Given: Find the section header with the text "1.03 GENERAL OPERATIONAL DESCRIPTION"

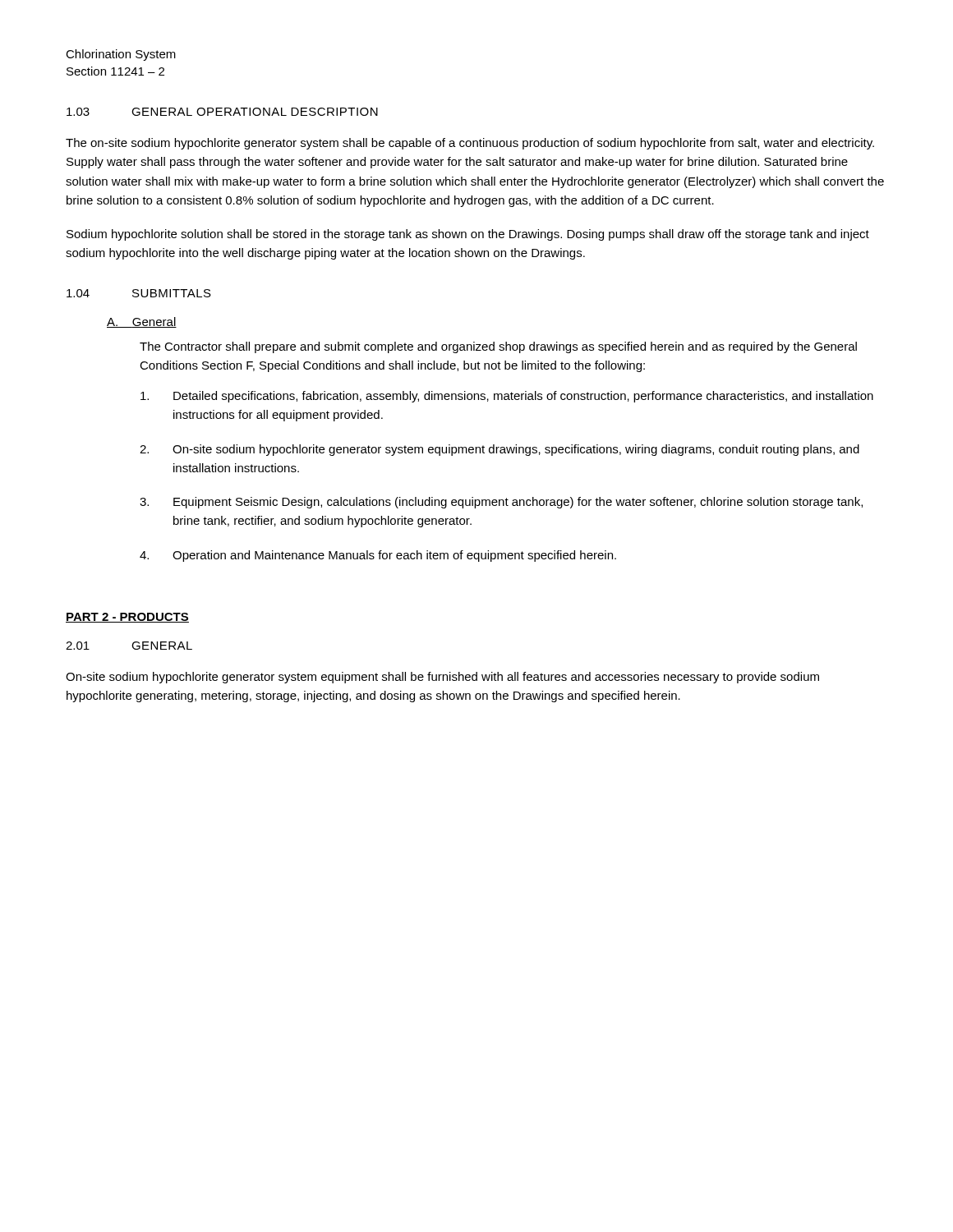Looking at the screenshot, I should (222, 112).
